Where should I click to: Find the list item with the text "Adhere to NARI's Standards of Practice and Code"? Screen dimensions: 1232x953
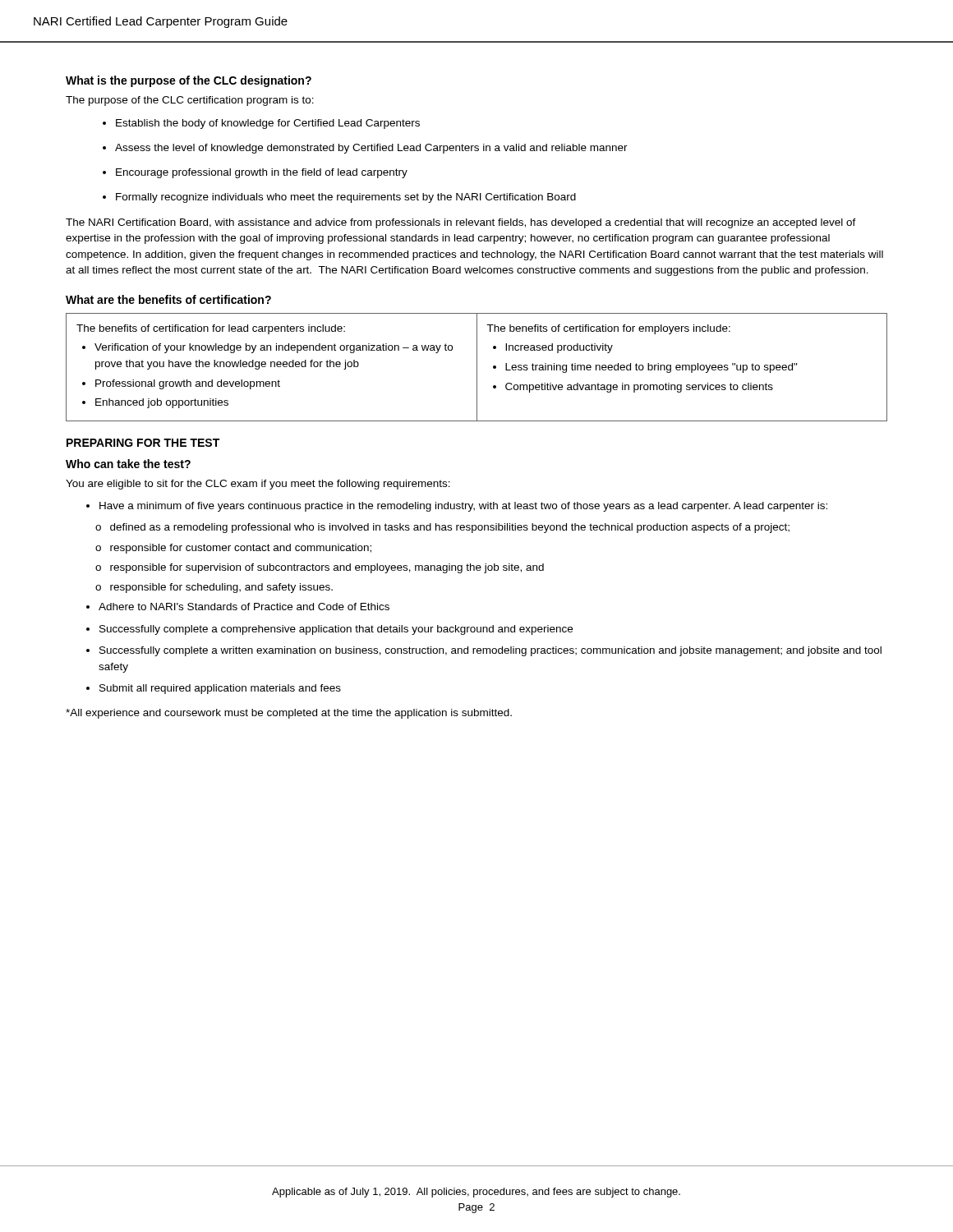pos(238,607)
